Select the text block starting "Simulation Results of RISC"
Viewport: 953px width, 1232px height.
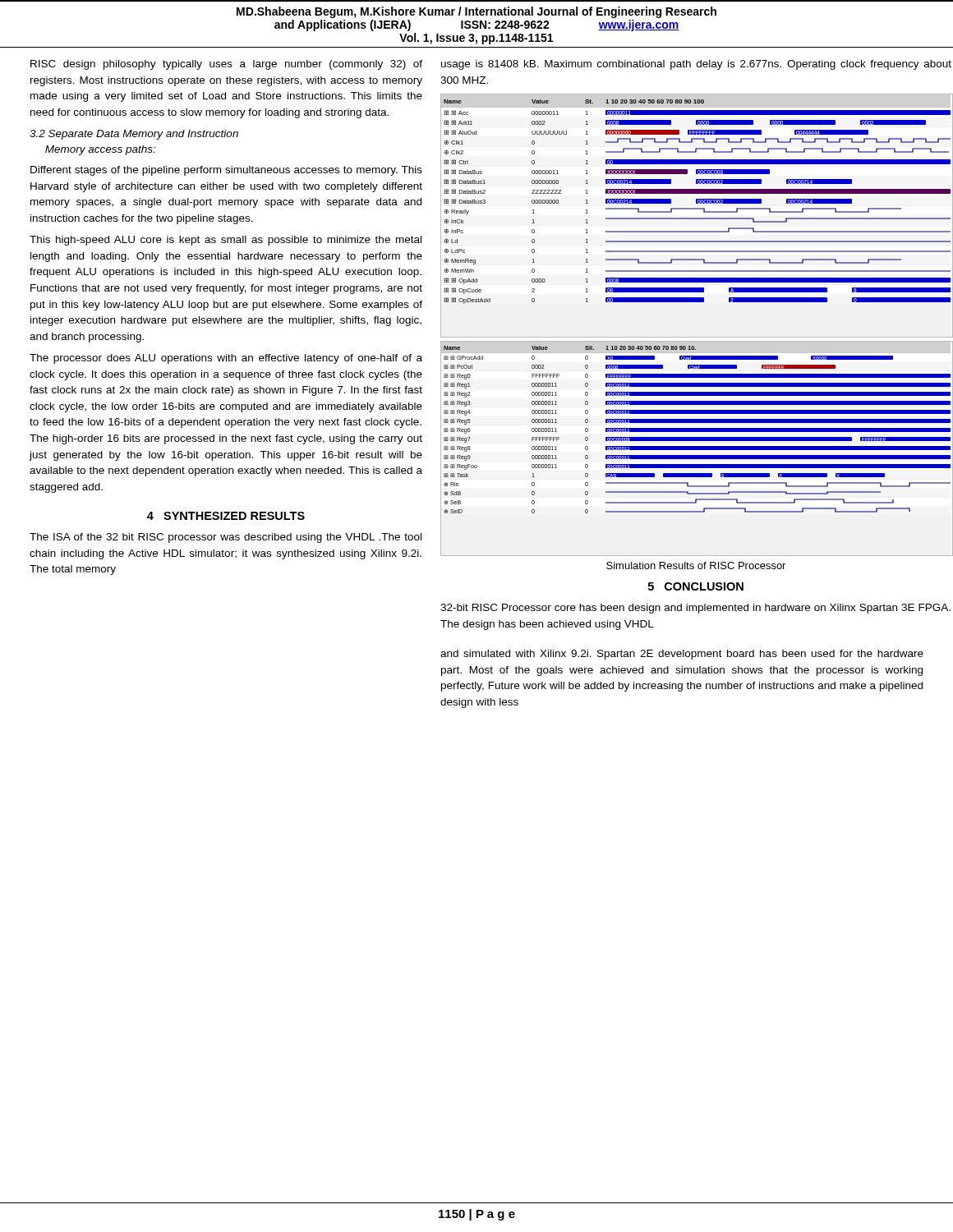(696, 566)
